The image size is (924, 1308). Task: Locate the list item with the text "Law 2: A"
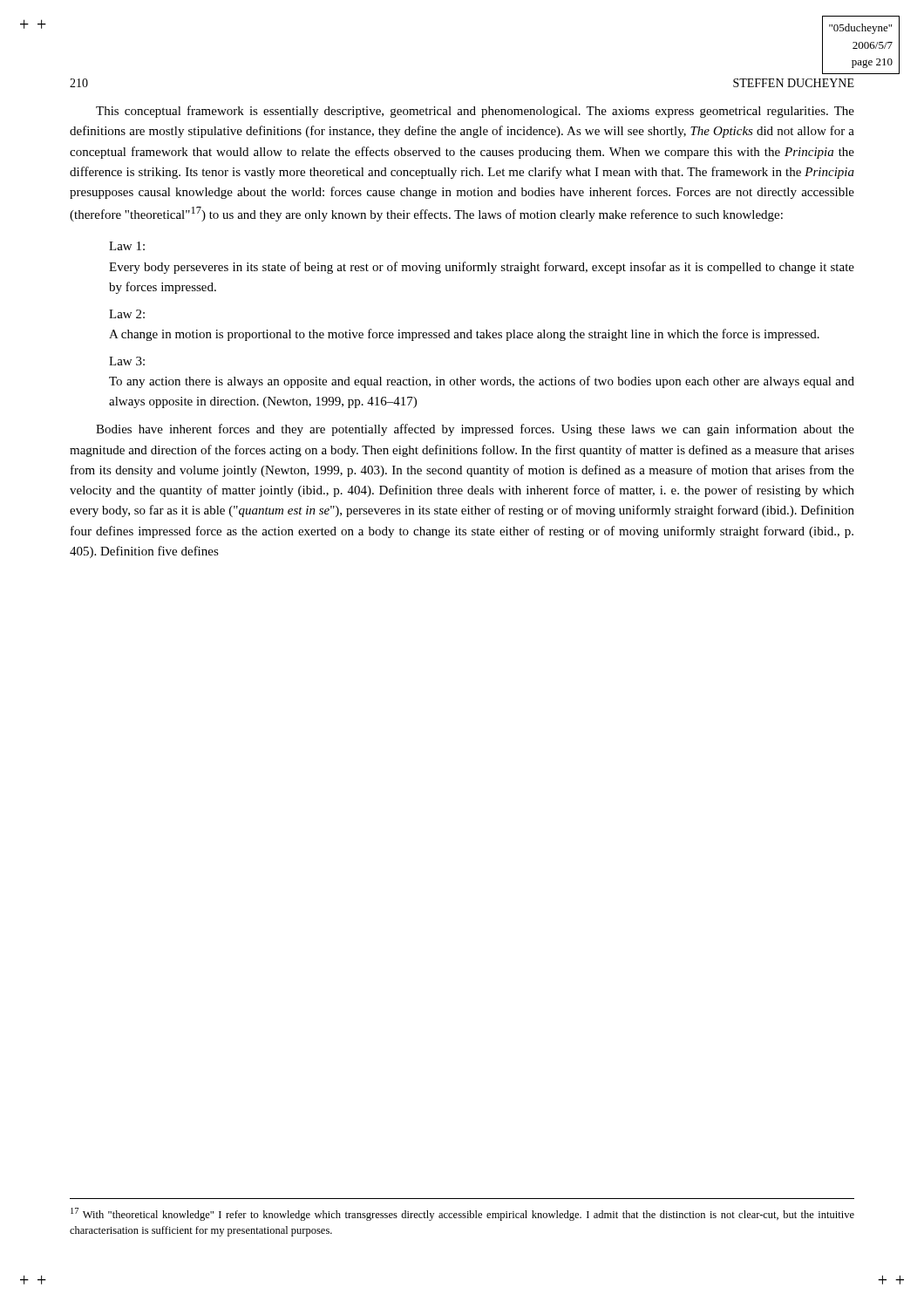point(482,324)
